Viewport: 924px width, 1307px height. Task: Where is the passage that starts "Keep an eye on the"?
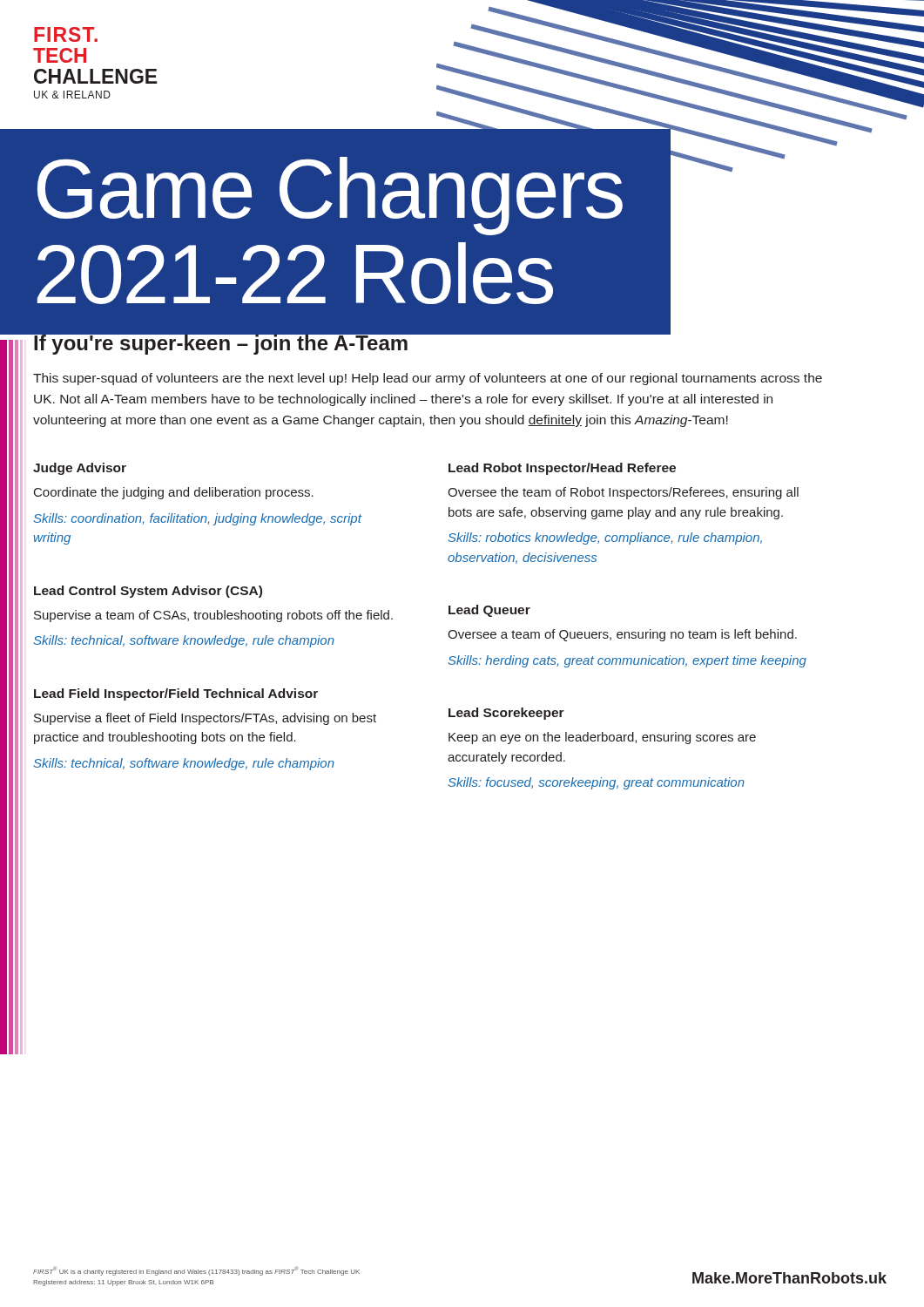(x=602, y=747)
